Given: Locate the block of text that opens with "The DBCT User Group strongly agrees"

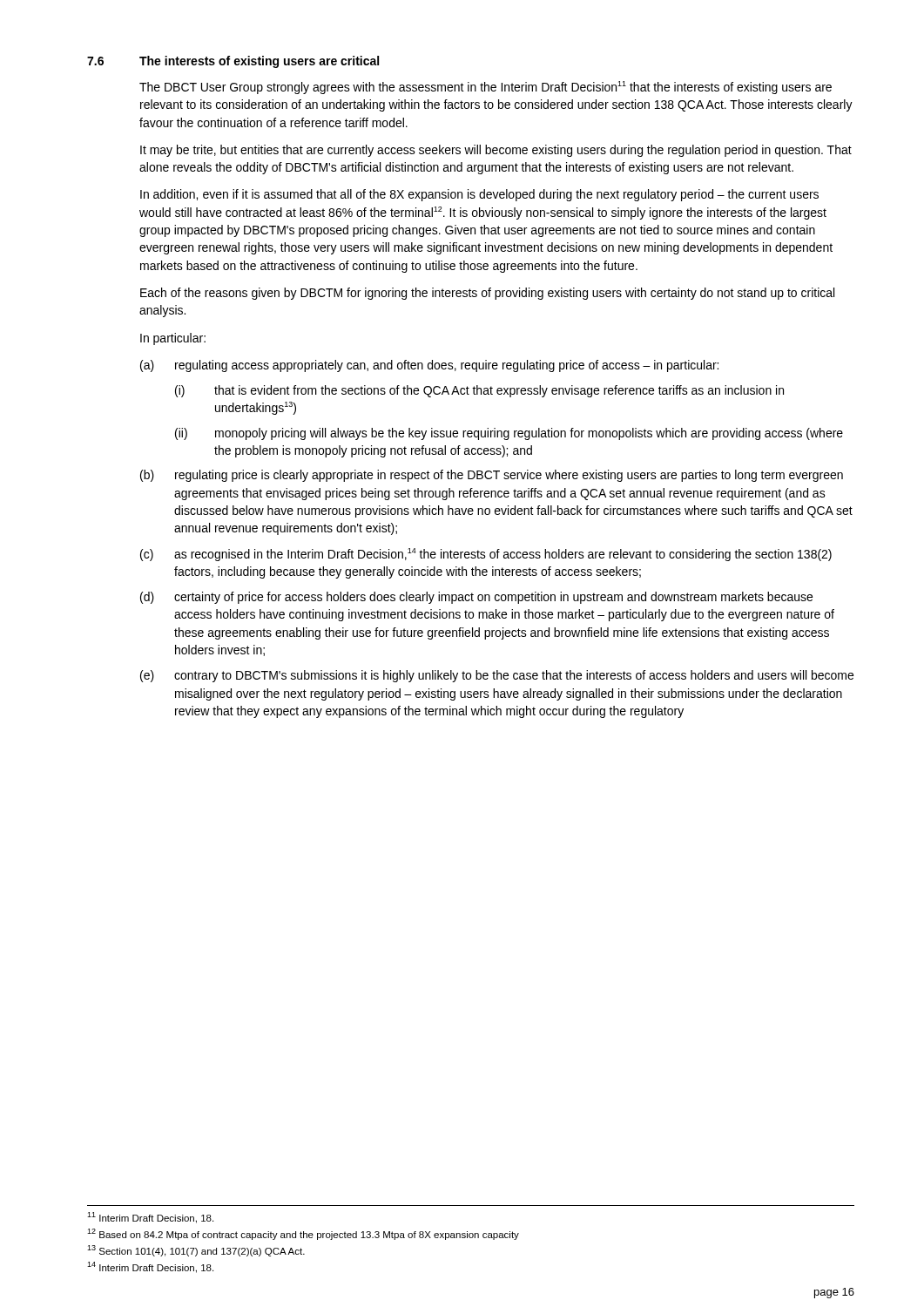Looking at the screenshot, I should coord(496,105).
